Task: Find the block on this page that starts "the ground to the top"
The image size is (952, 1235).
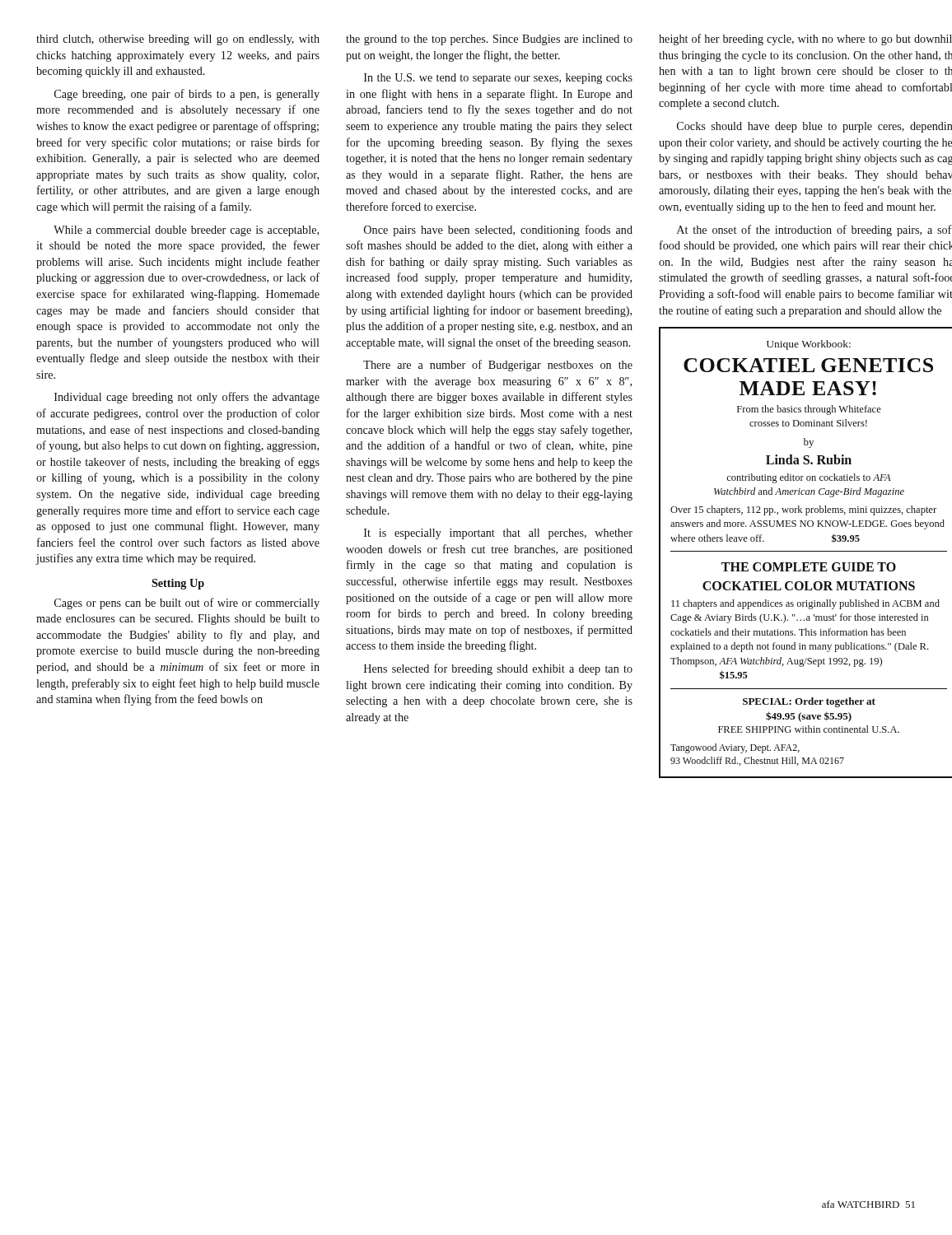Action: [489, 378]
